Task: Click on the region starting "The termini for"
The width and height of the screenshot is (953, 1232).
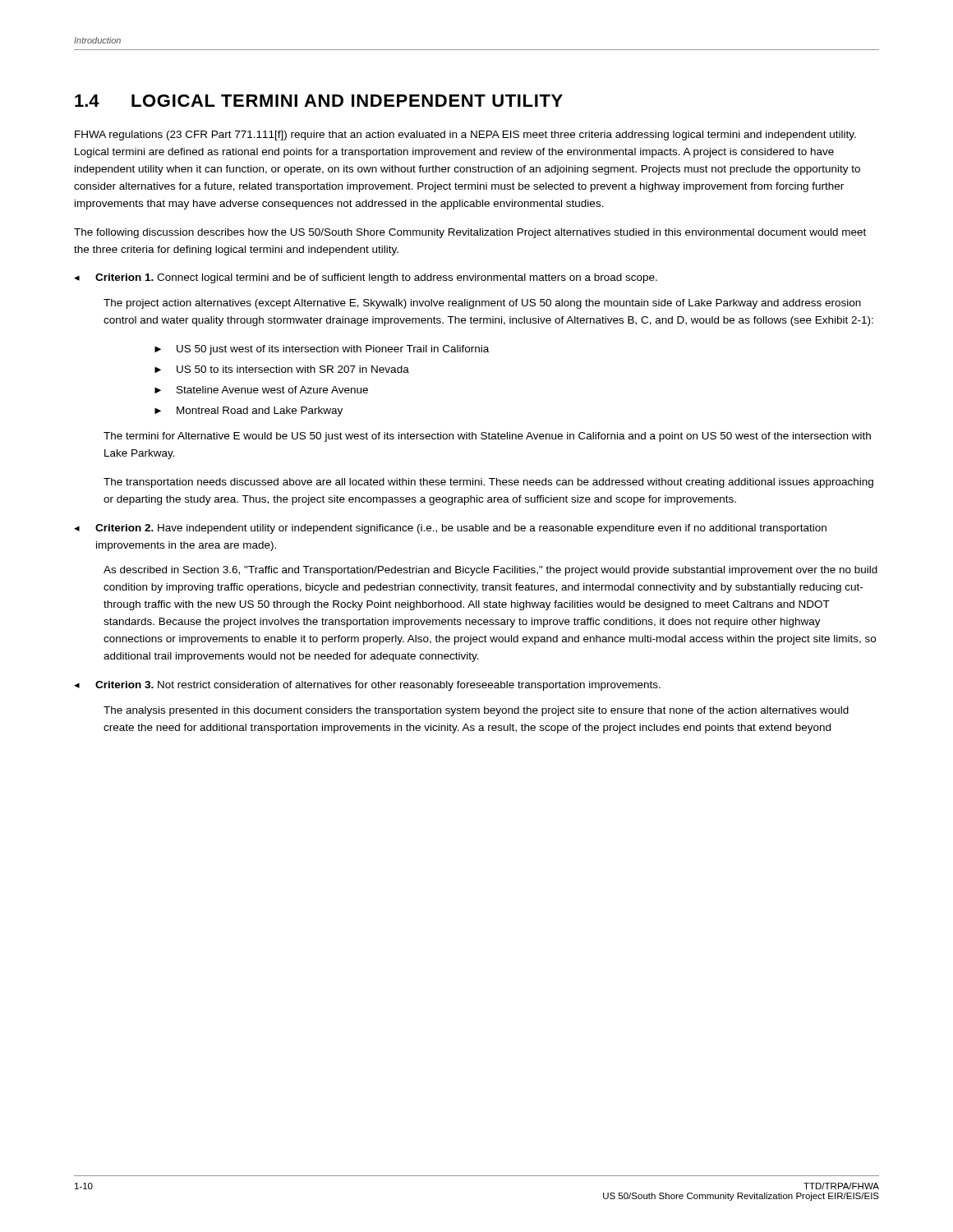Action: coord(487,444)
